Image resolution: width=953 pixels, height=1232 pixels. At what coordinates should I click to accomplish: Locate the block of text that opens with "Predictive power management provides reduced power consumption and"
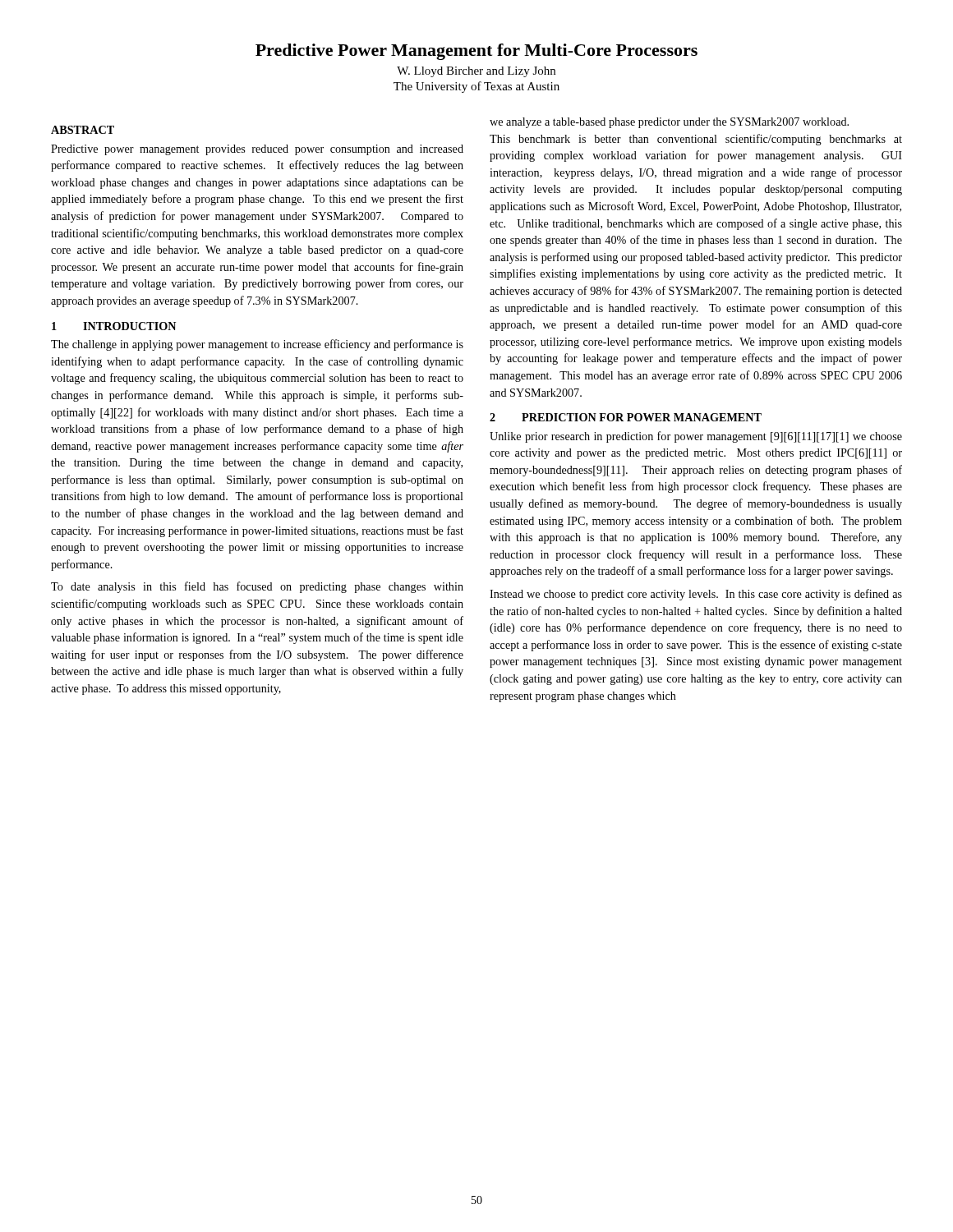(257, 225)
